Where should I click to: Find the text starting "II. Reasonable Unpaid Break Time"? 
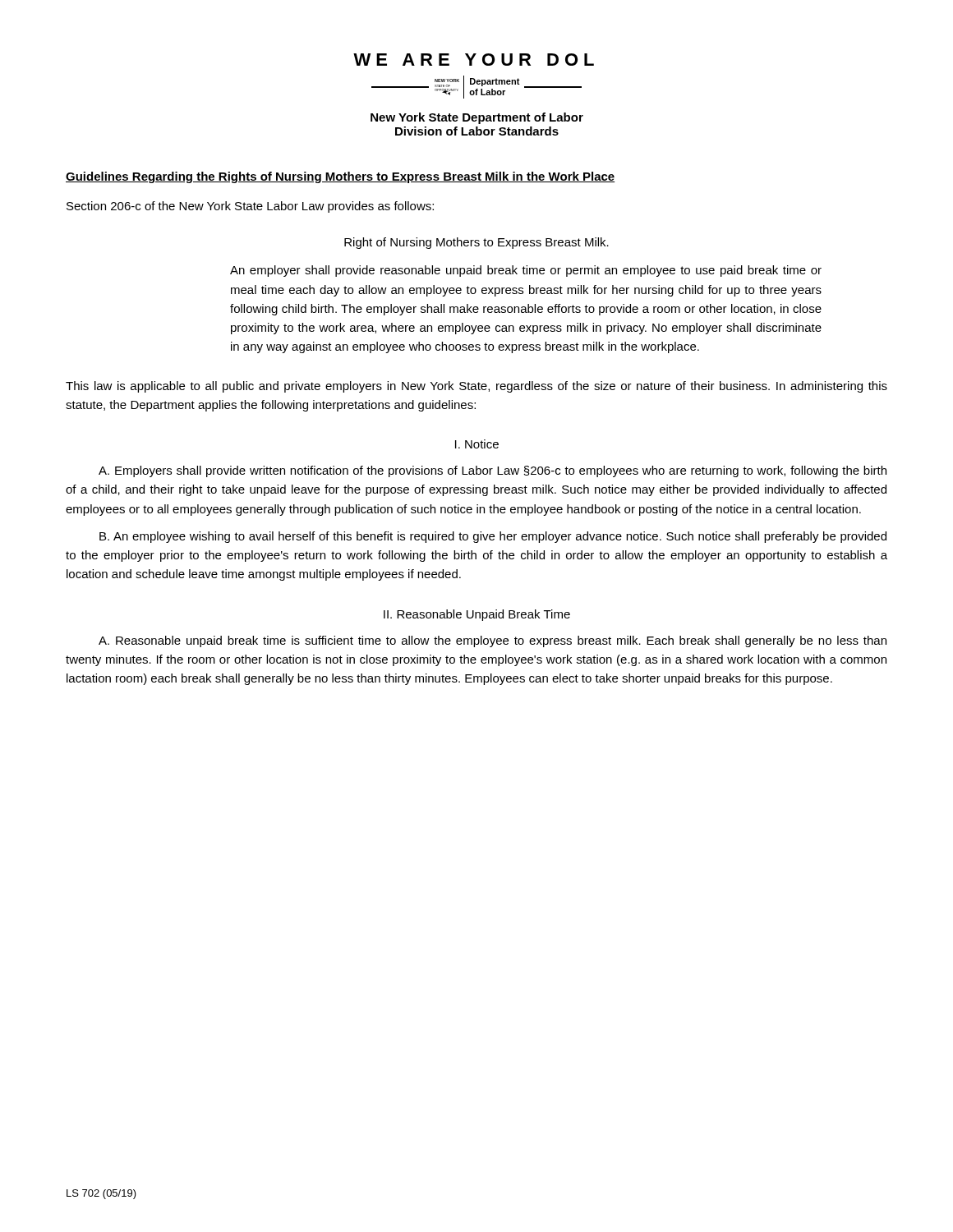(x=476, y=614)
